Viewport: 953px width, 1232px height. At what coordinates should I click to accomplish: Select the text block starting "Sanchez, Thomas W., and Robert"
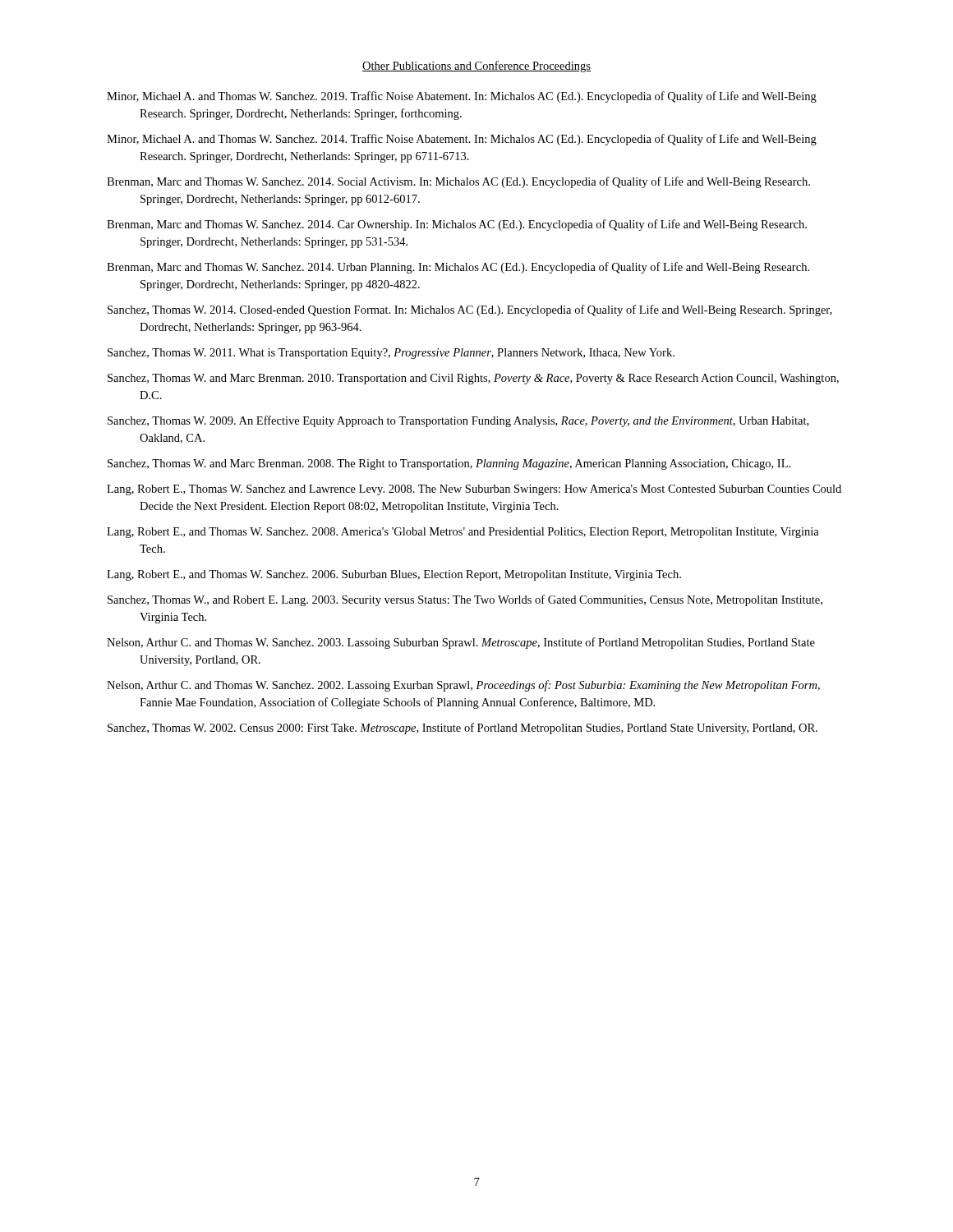click(465, 608)
